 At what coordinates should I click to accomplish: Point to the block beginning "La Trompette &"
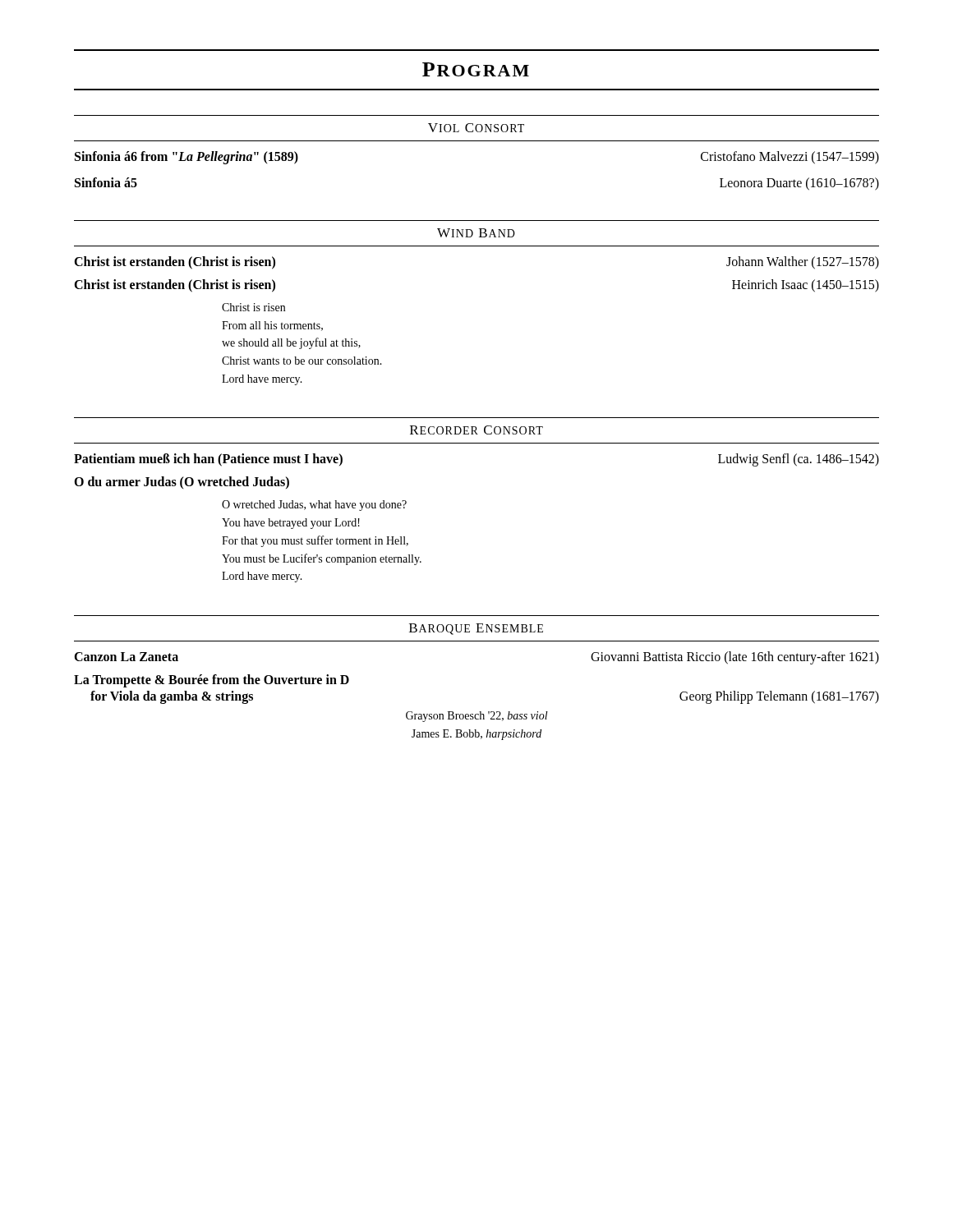coord(476,708)
